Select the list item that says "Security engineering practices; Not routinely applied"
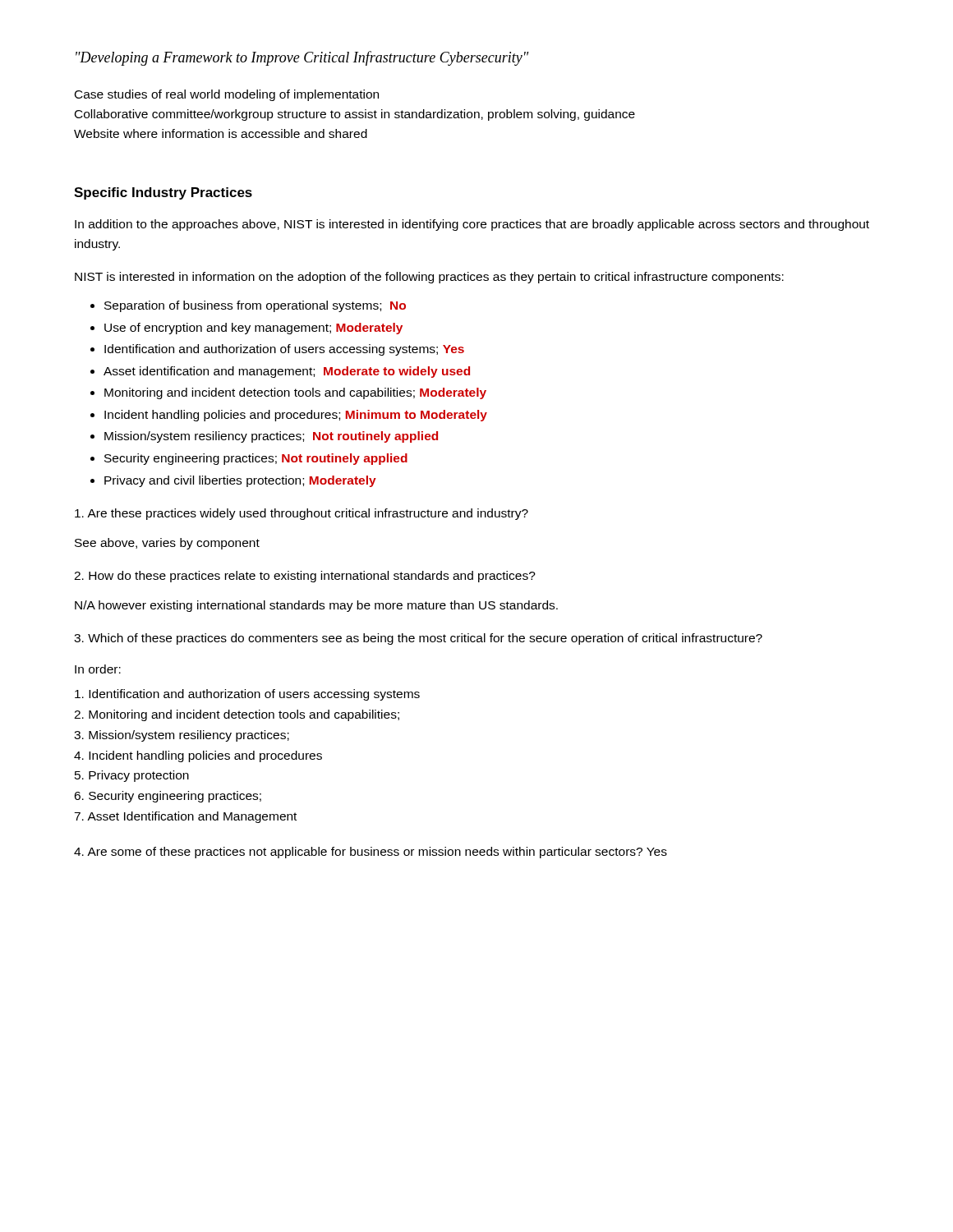953x1232 pixels. click(256, 458)
